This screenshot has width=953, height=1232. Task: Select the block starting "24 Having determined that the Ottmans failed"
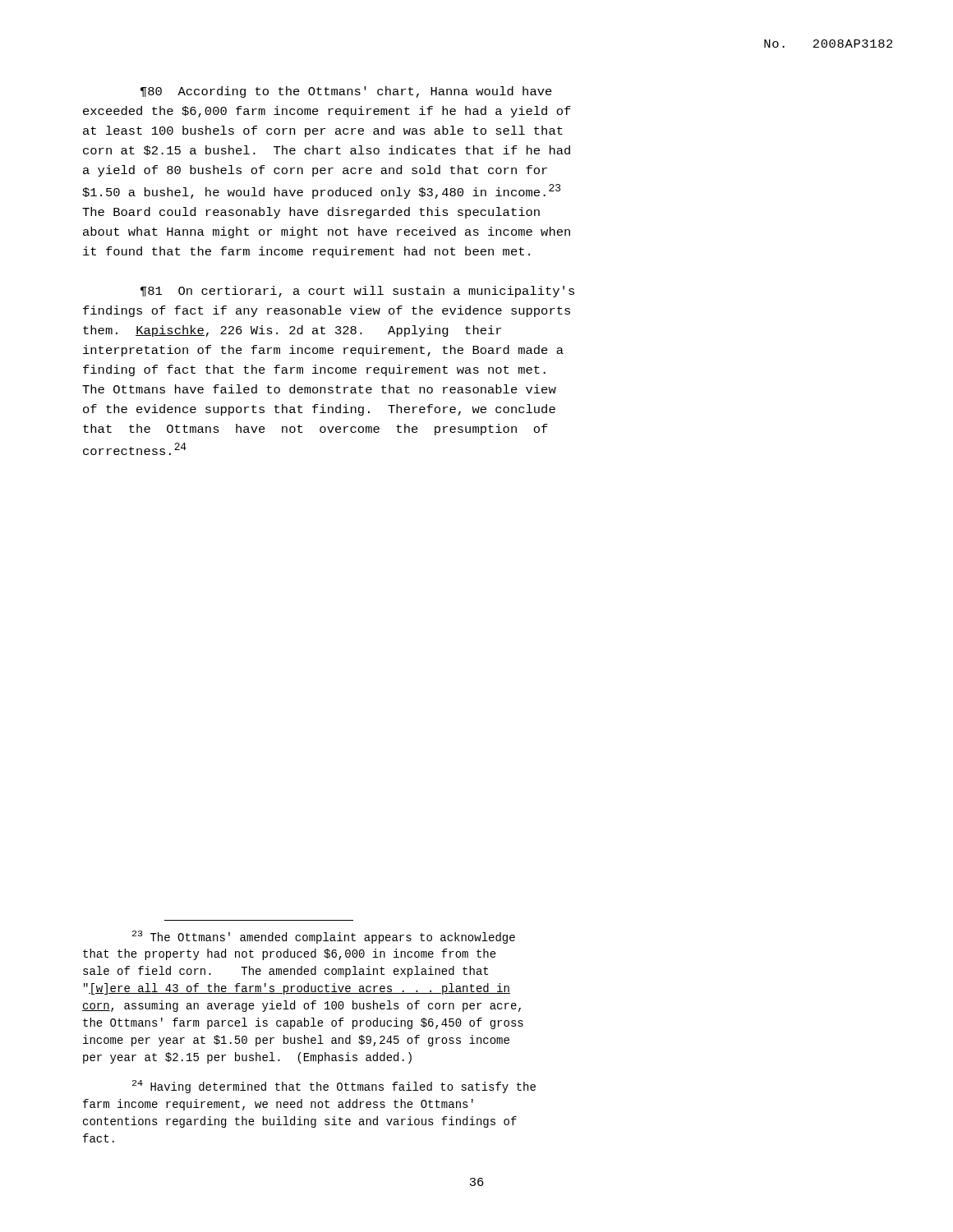476,1111
